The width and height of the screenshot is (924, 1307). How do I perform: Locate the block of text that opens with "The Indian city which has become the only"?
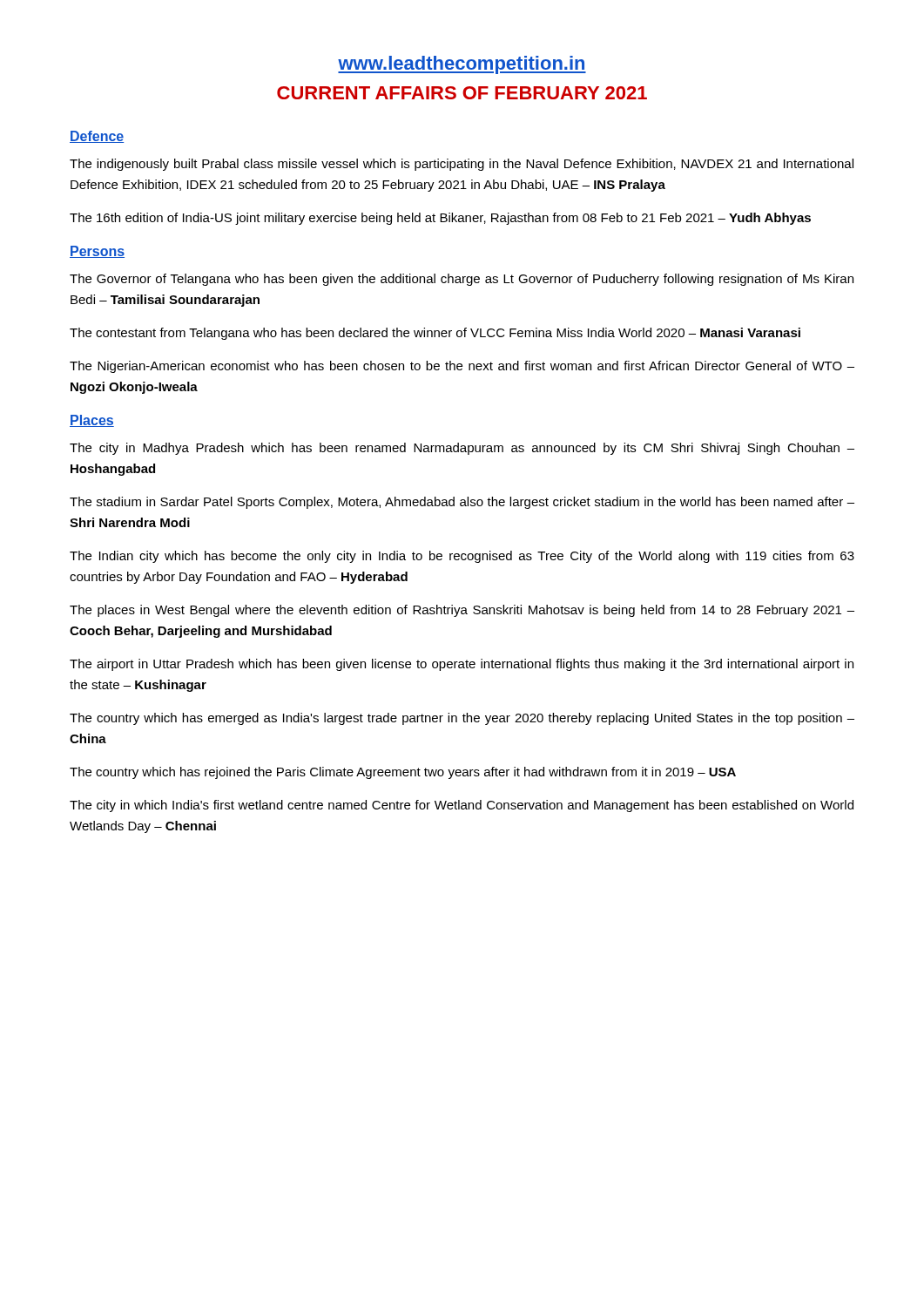click(x=462, y=566)
